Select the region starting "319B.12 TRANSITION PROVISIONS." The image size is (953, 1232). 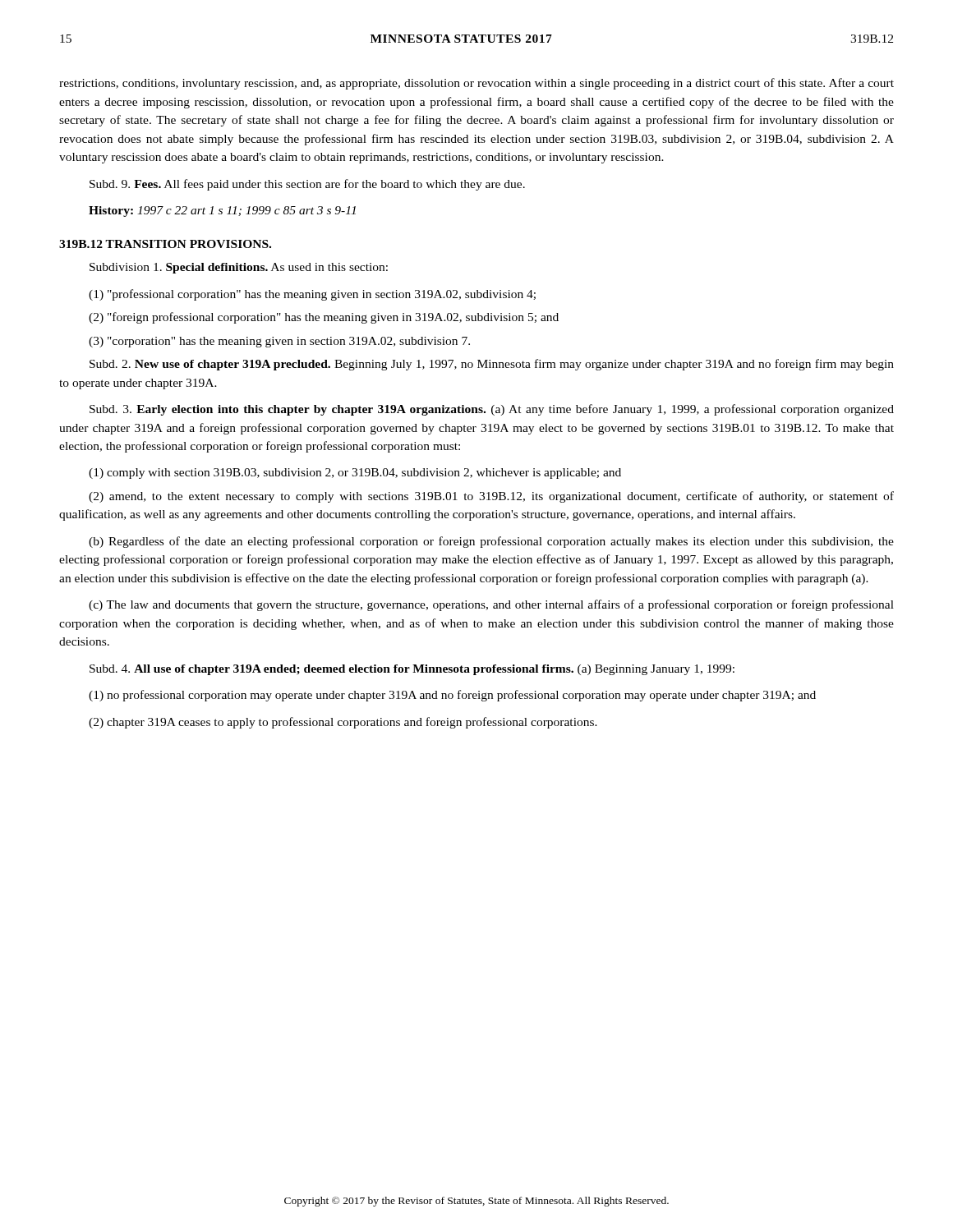pos(166,243)
